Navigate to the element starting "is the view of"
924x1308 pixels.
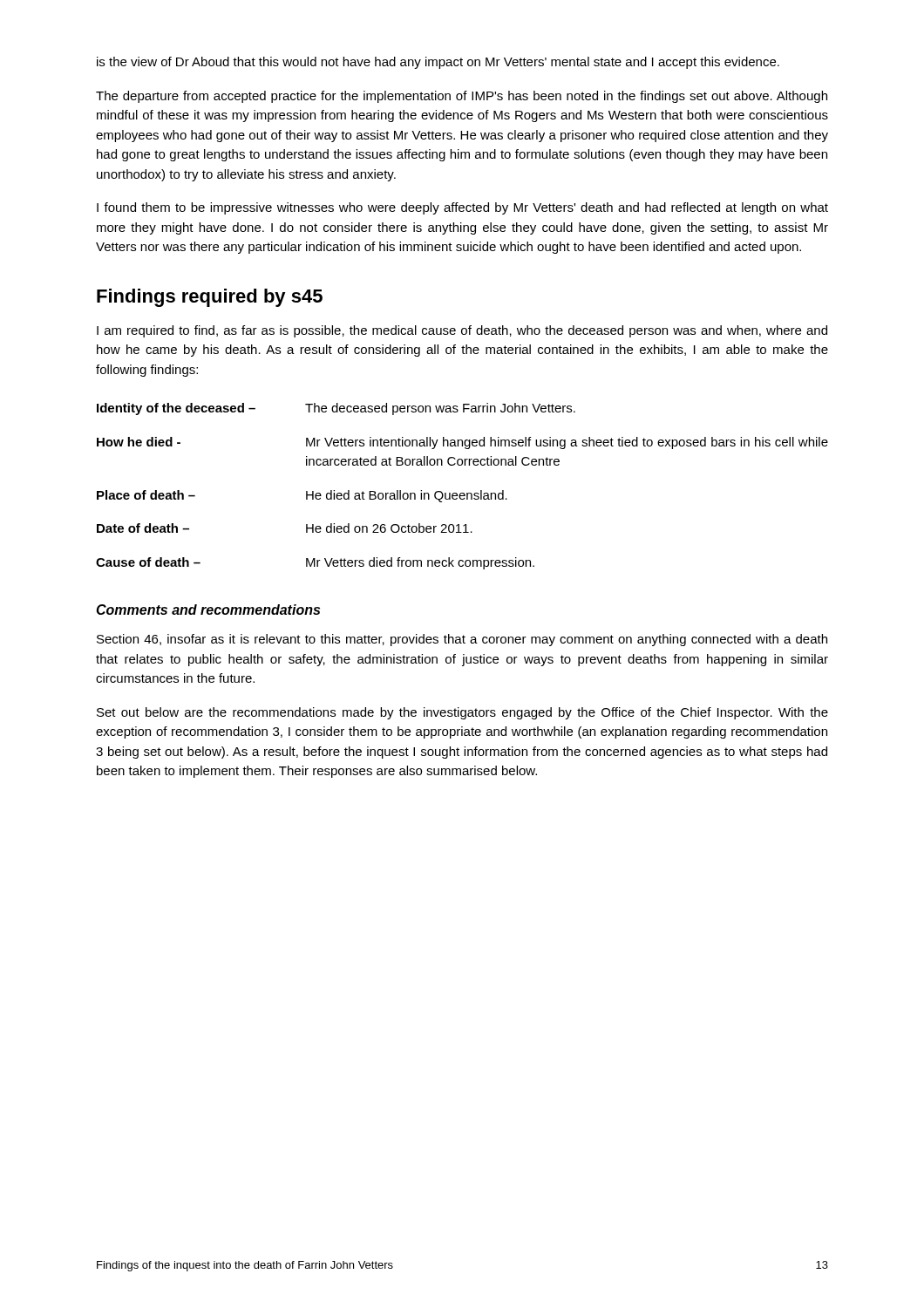coord(438,61)
